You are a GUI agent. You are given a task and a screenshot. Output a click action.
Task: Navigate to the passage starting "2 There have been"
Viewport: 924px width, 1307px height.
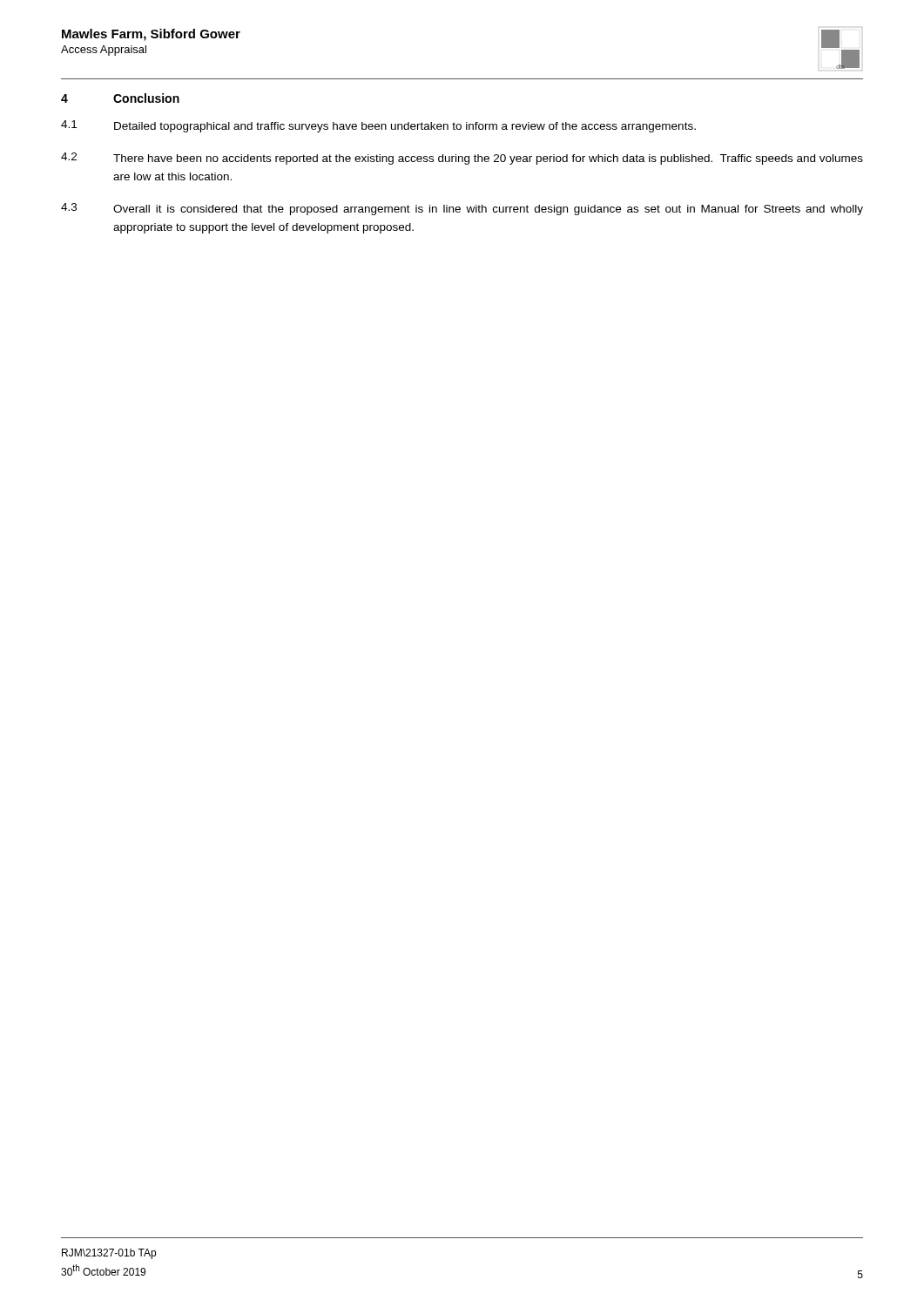tap(462, 168)
